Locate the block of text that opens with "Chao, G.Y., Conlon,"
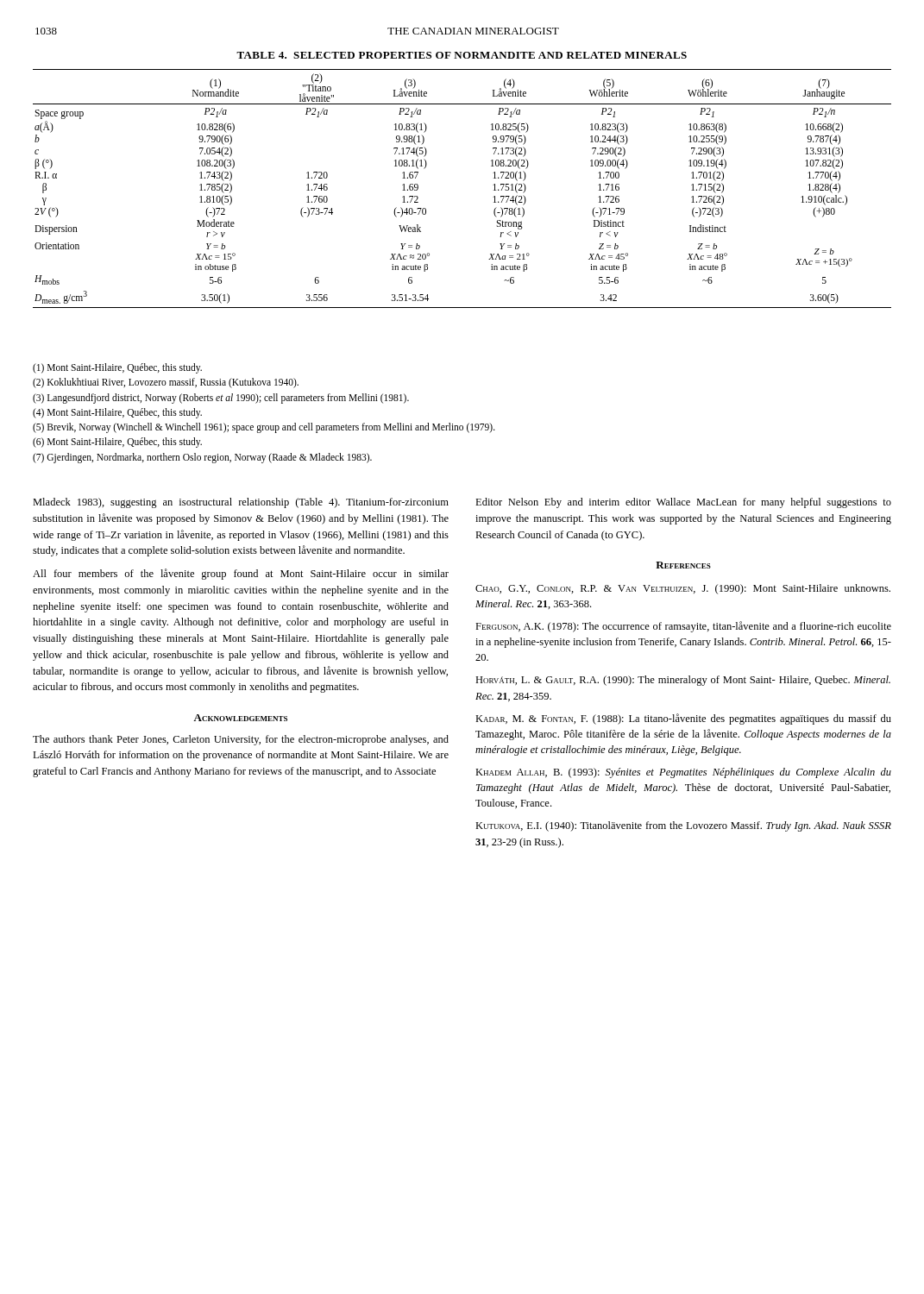The width and height of the screenshot is (924, 1294). click(x=683, y=596)
